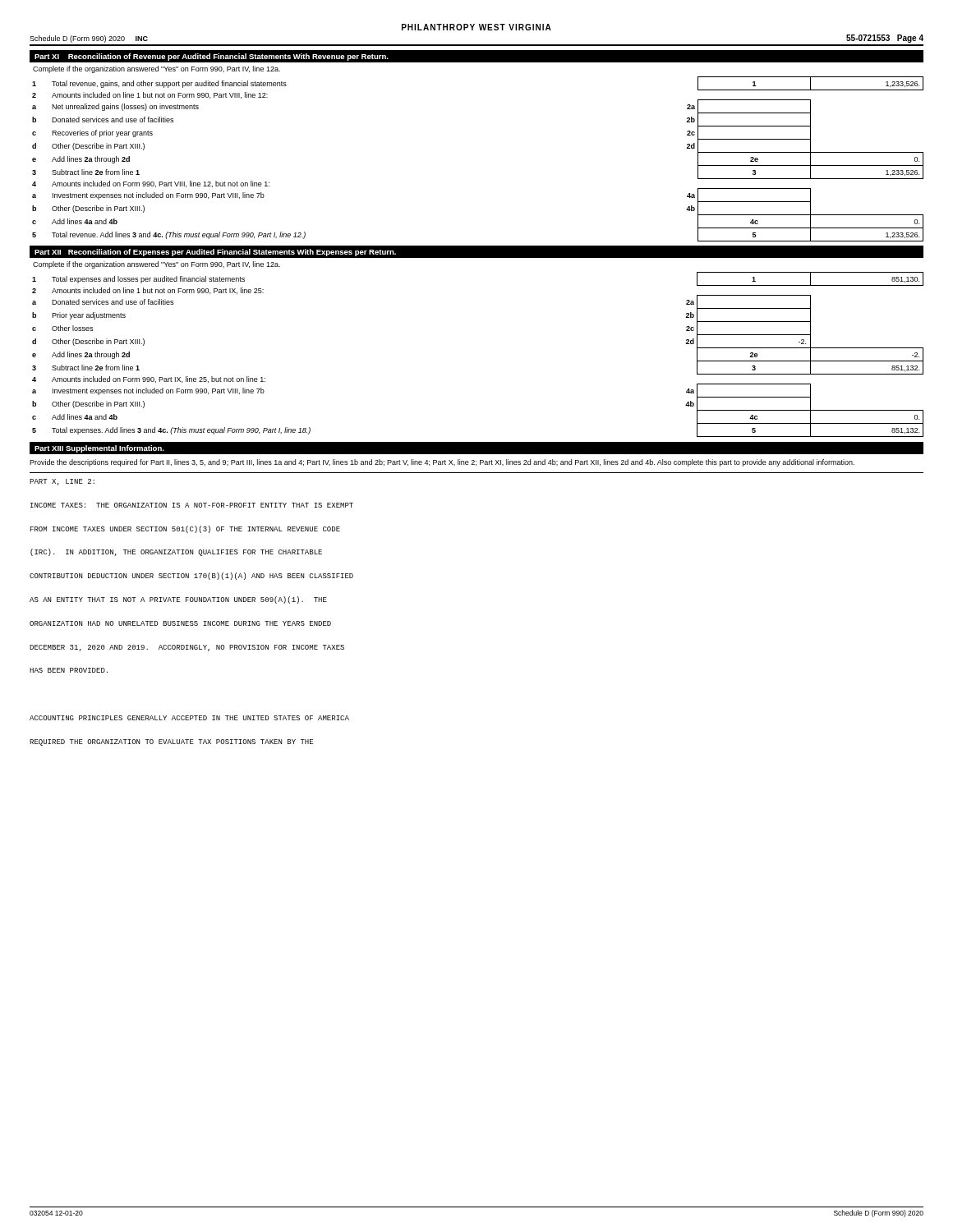Where is the section header that starts "Part XI Reconciliation of Revenue per"?
The height and width of the screenshot is (1232, 953).
(x=211, y=56)
